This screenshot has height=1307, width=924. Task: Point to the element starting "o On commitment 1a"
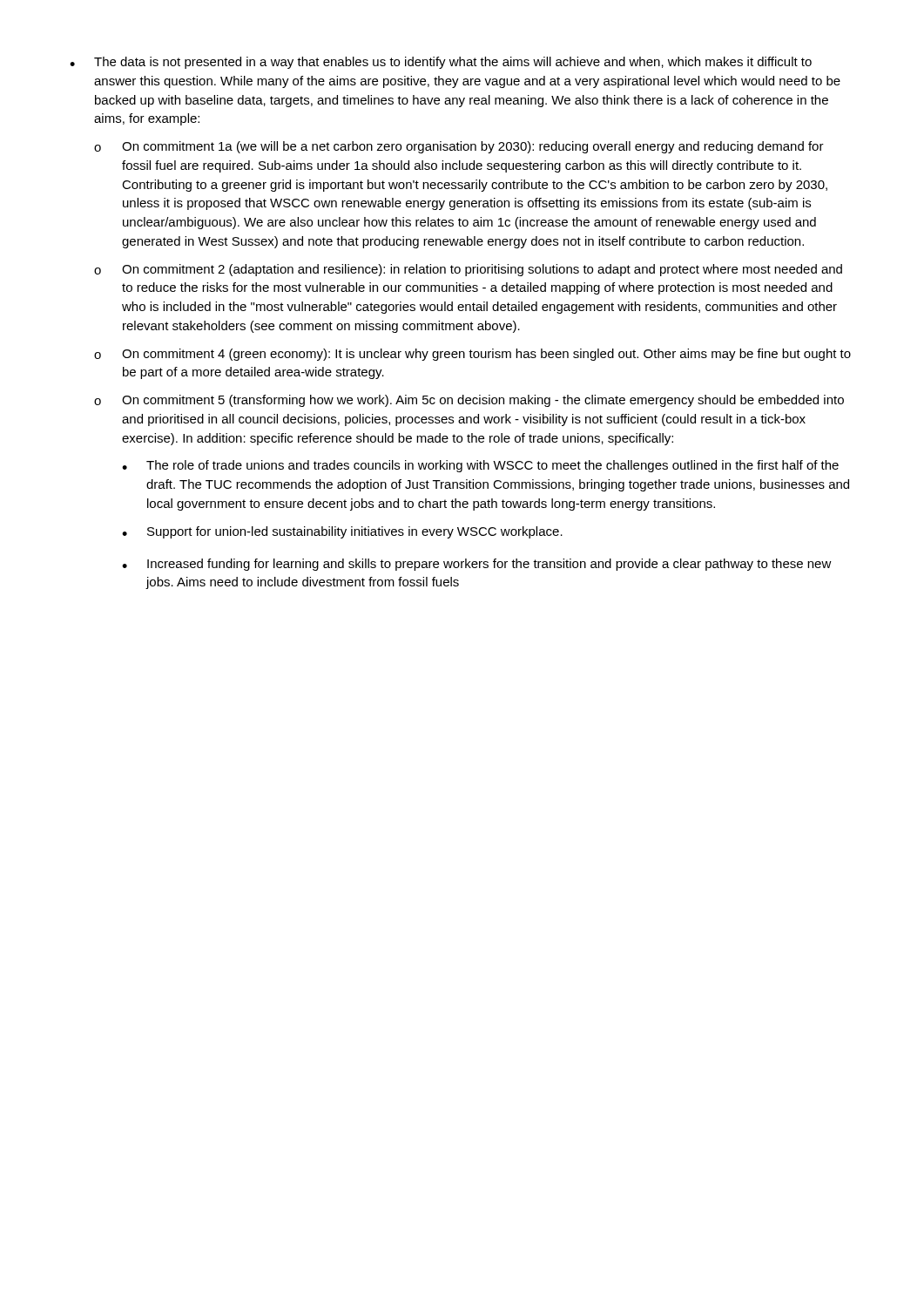(474, 194)
